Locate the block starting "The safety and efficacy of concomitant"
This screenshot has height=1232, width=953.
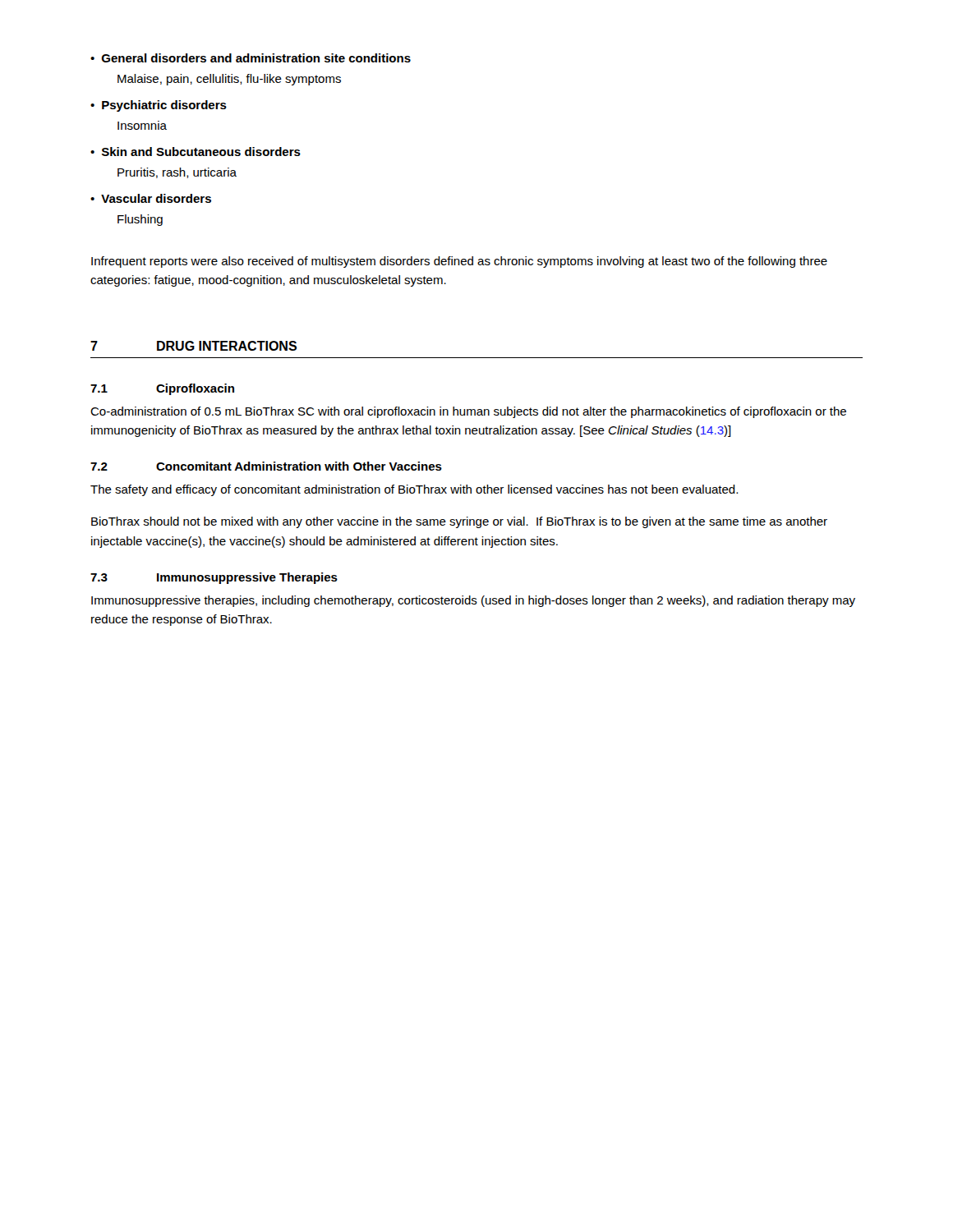[x=415, y=489]
